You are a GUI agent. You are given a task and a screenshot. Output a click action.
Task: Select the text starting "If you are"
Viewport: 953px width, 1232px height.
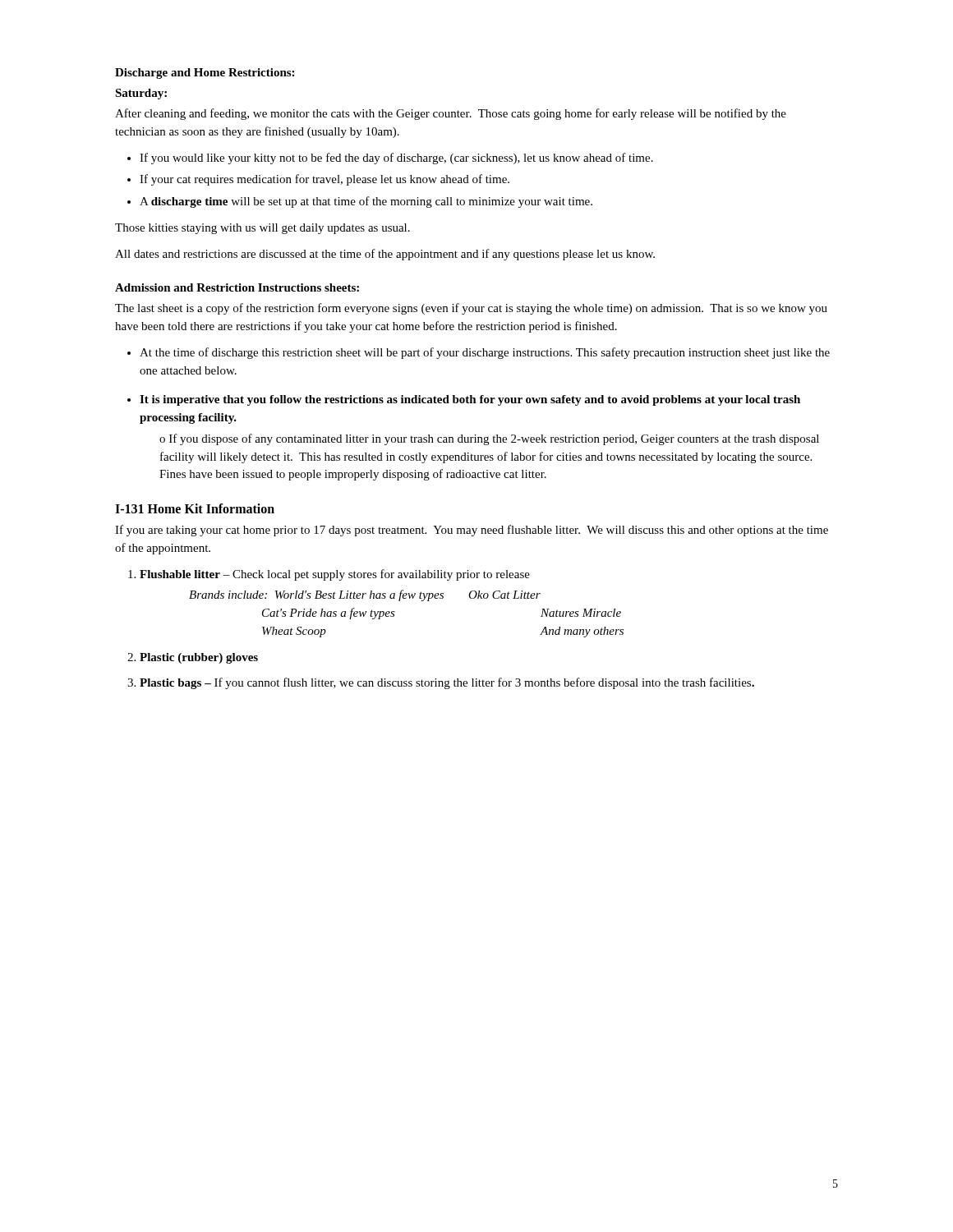pos(472,539)
